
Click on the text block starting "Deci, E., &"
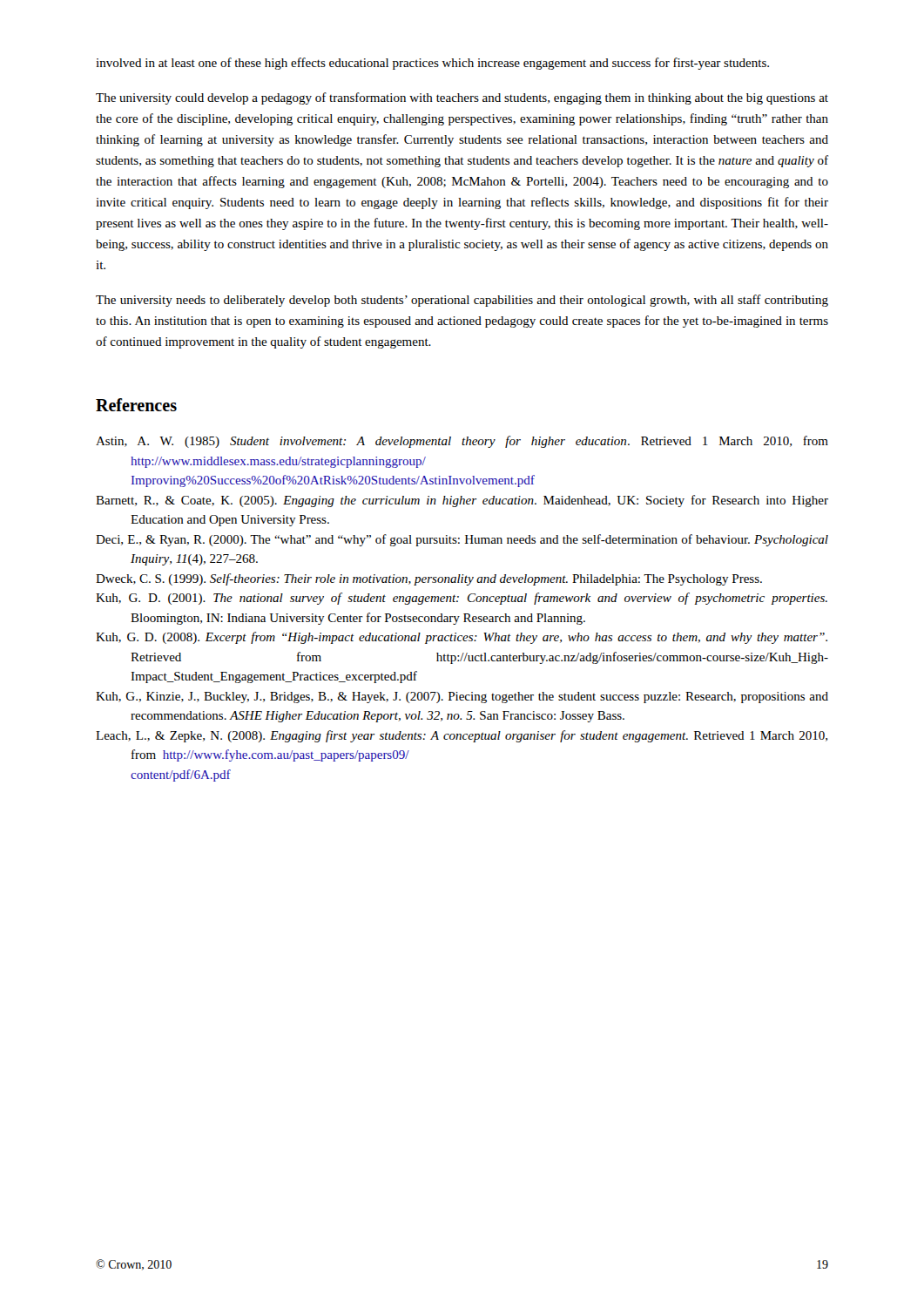[462, 549]
